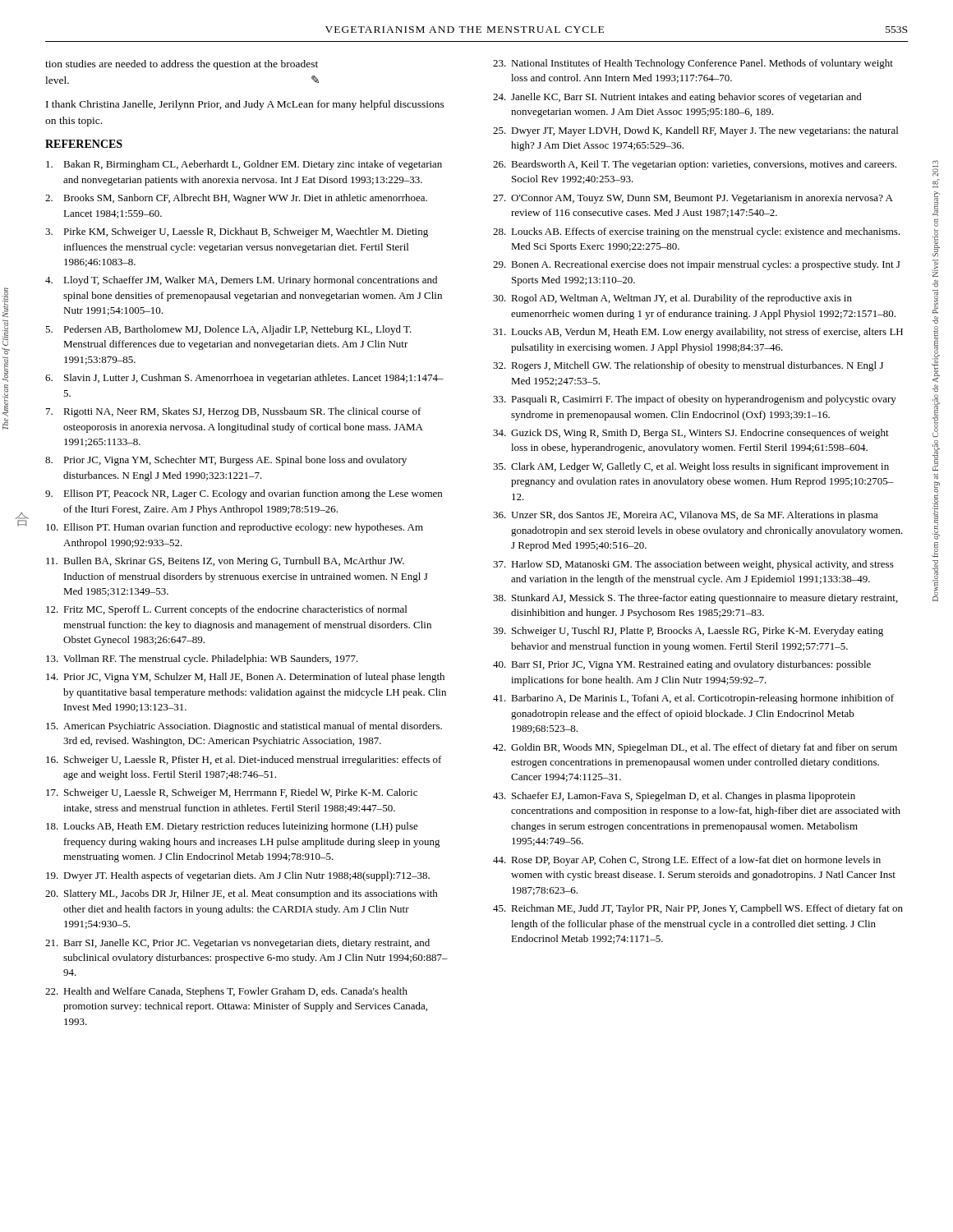Click on the region starting "33.Pasquali R, Casimirri F. The impact of"

coord(698,407)
